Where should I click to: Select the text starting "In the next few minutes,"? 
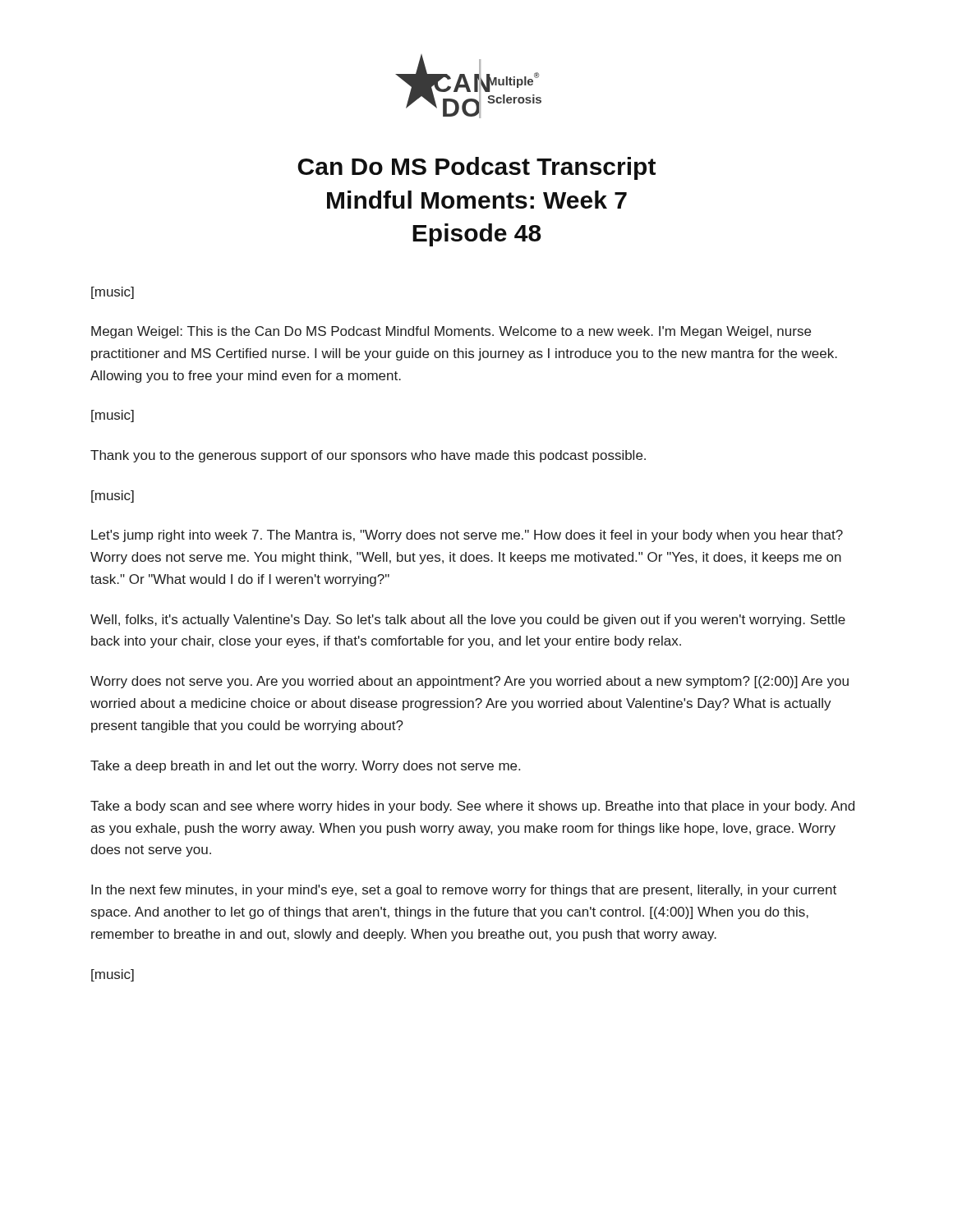click(463, 912)
